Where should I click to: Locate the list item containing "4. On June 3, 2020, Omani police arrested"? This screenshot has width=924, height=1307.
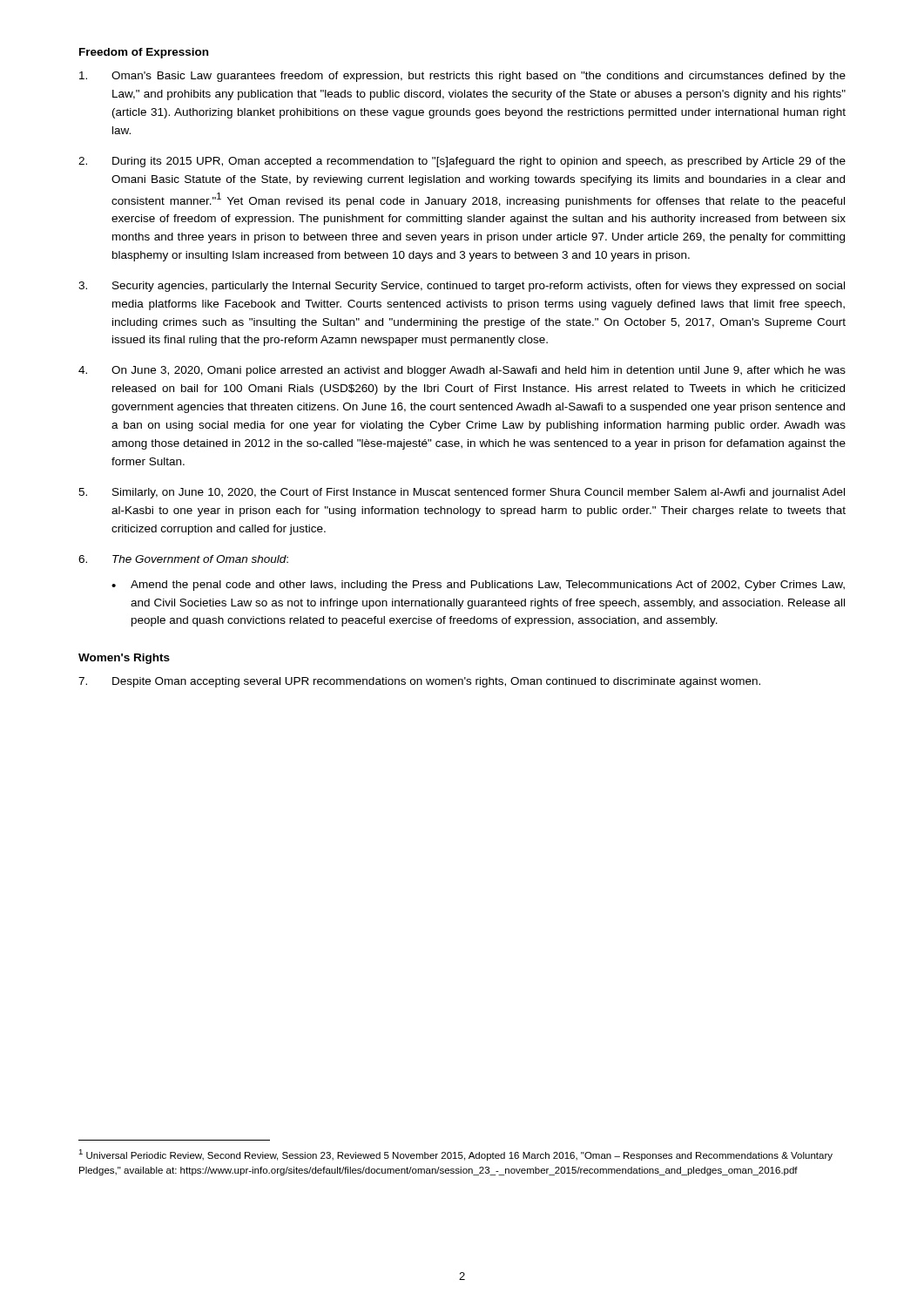[462, 417]
